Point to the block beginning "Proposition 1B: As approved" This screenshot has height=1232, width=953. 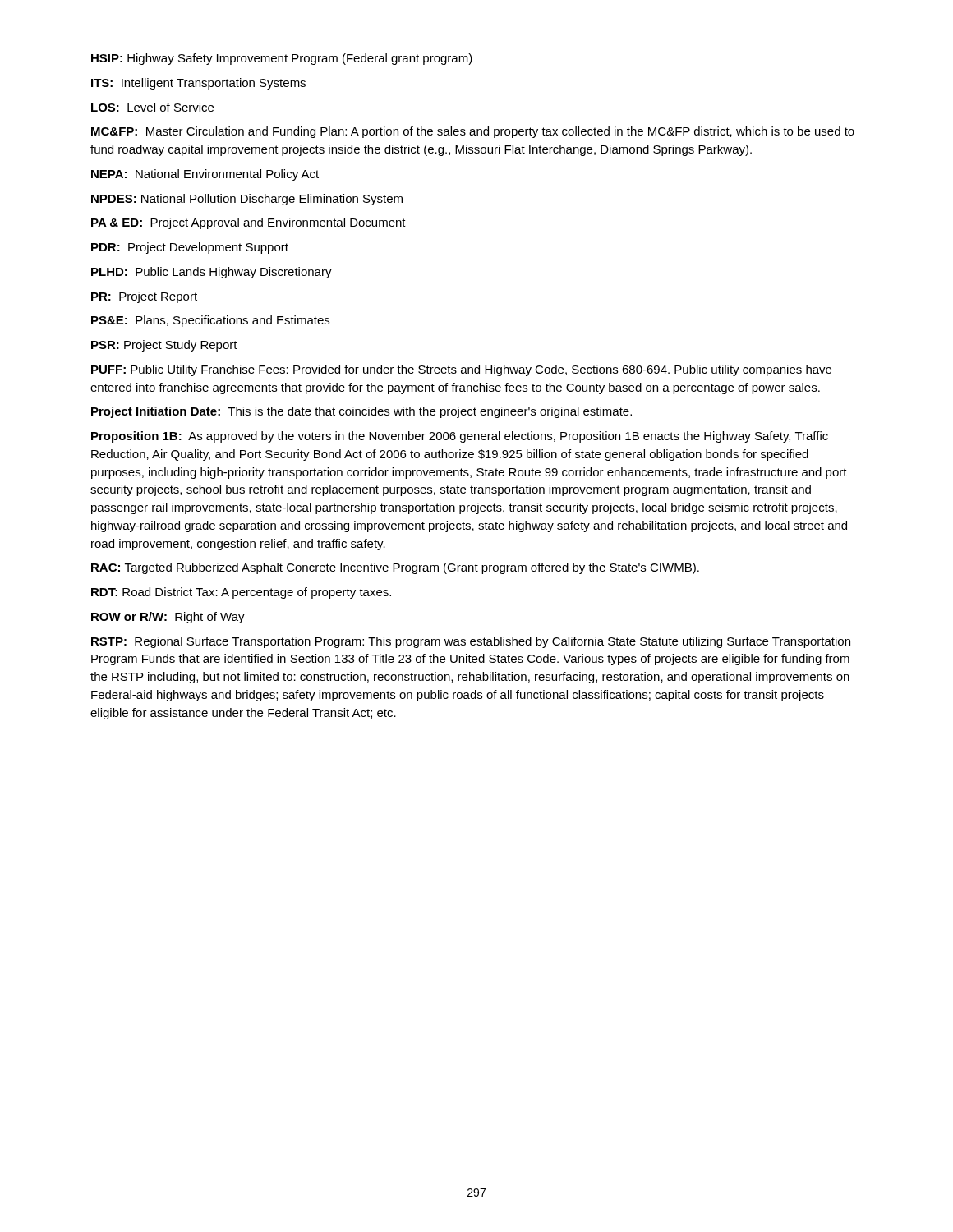tap(469, 489)
